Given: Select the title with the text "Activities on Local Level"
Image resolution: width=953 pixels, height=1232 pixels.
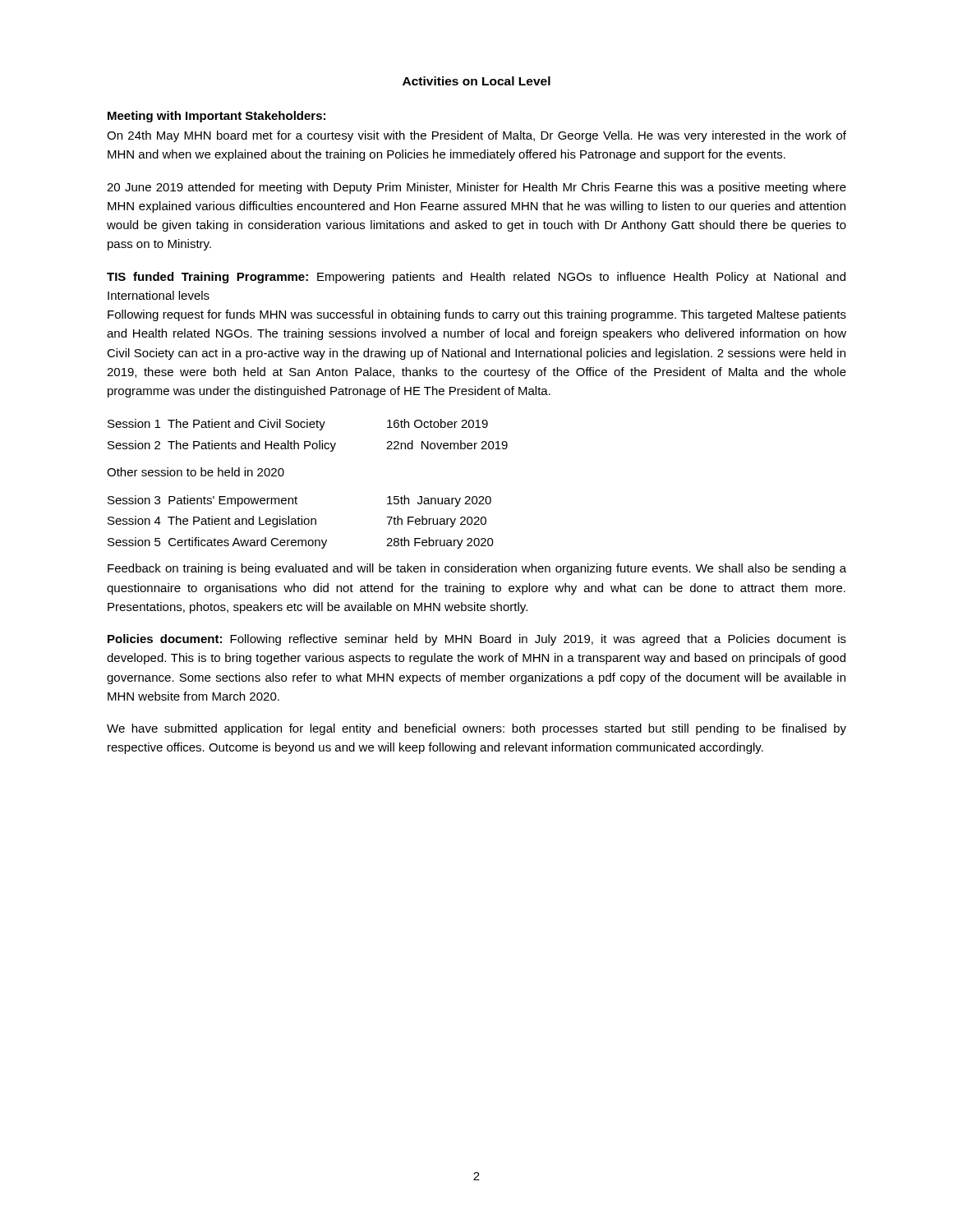Looking at the screenshot, I should (476, 81).
